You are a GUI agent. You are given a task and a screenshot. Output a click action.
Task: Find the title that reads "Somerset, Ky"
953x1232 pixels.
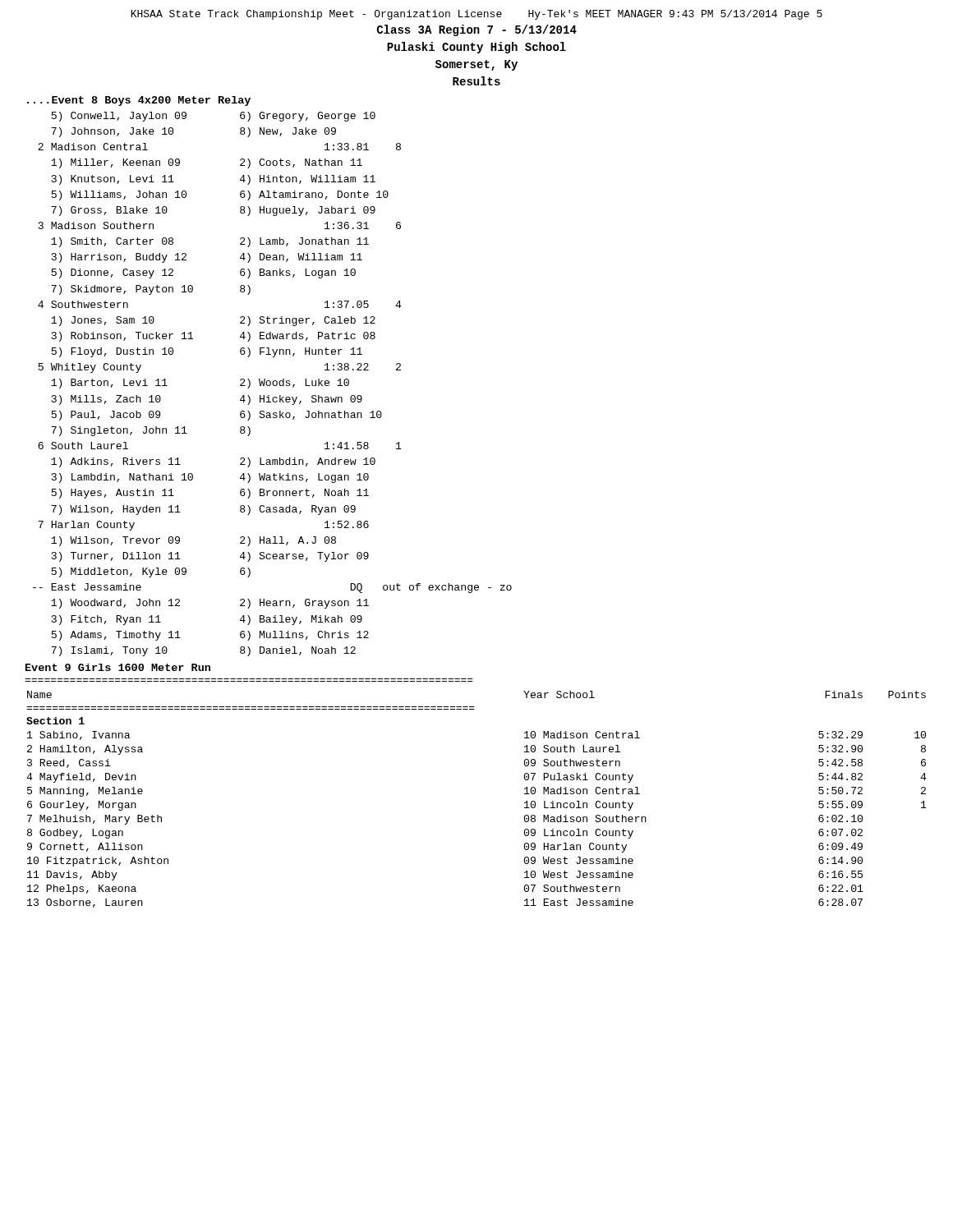click(476, 65)
